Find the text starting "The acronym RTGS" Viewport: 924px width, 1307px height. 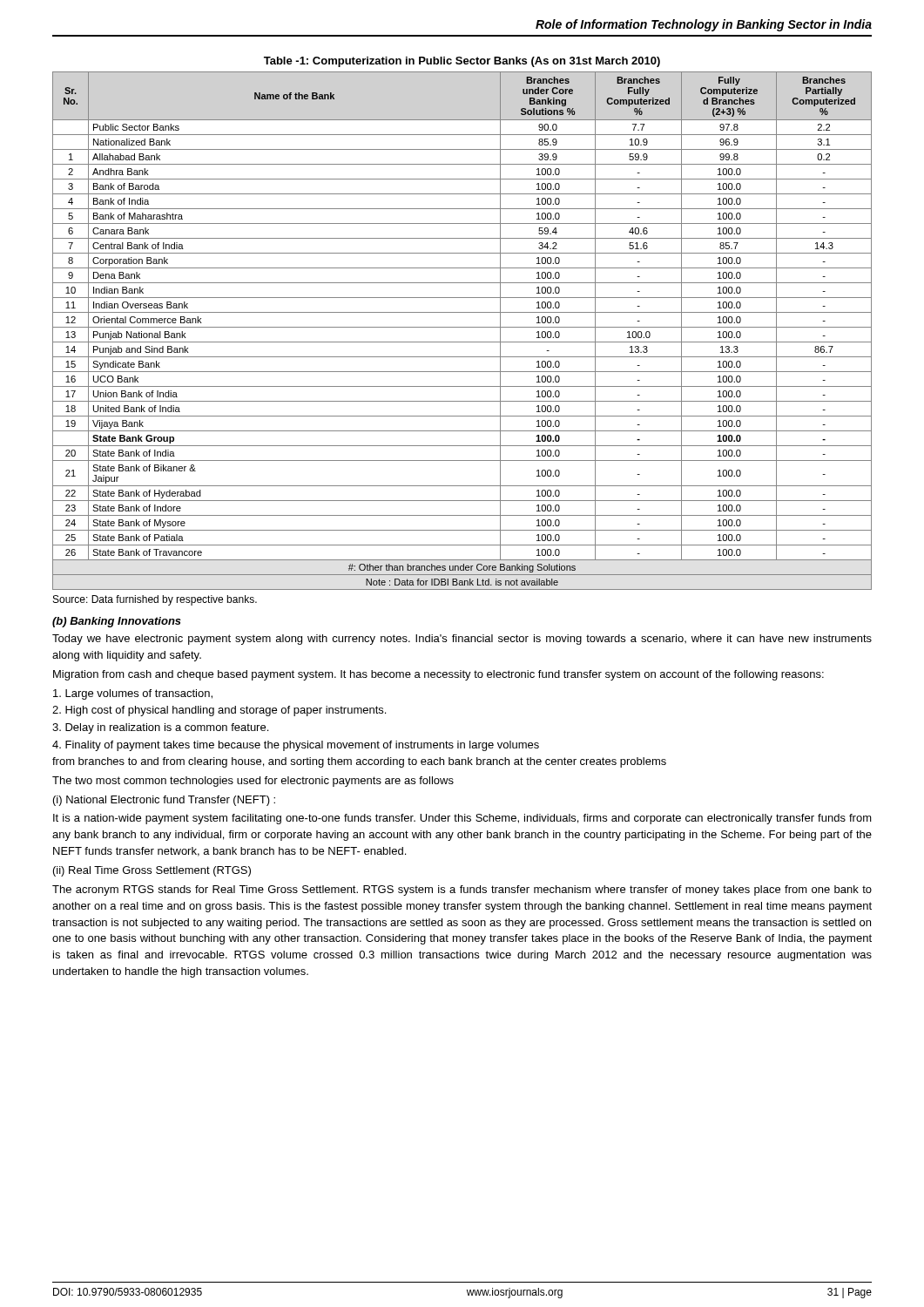[462, 930]
